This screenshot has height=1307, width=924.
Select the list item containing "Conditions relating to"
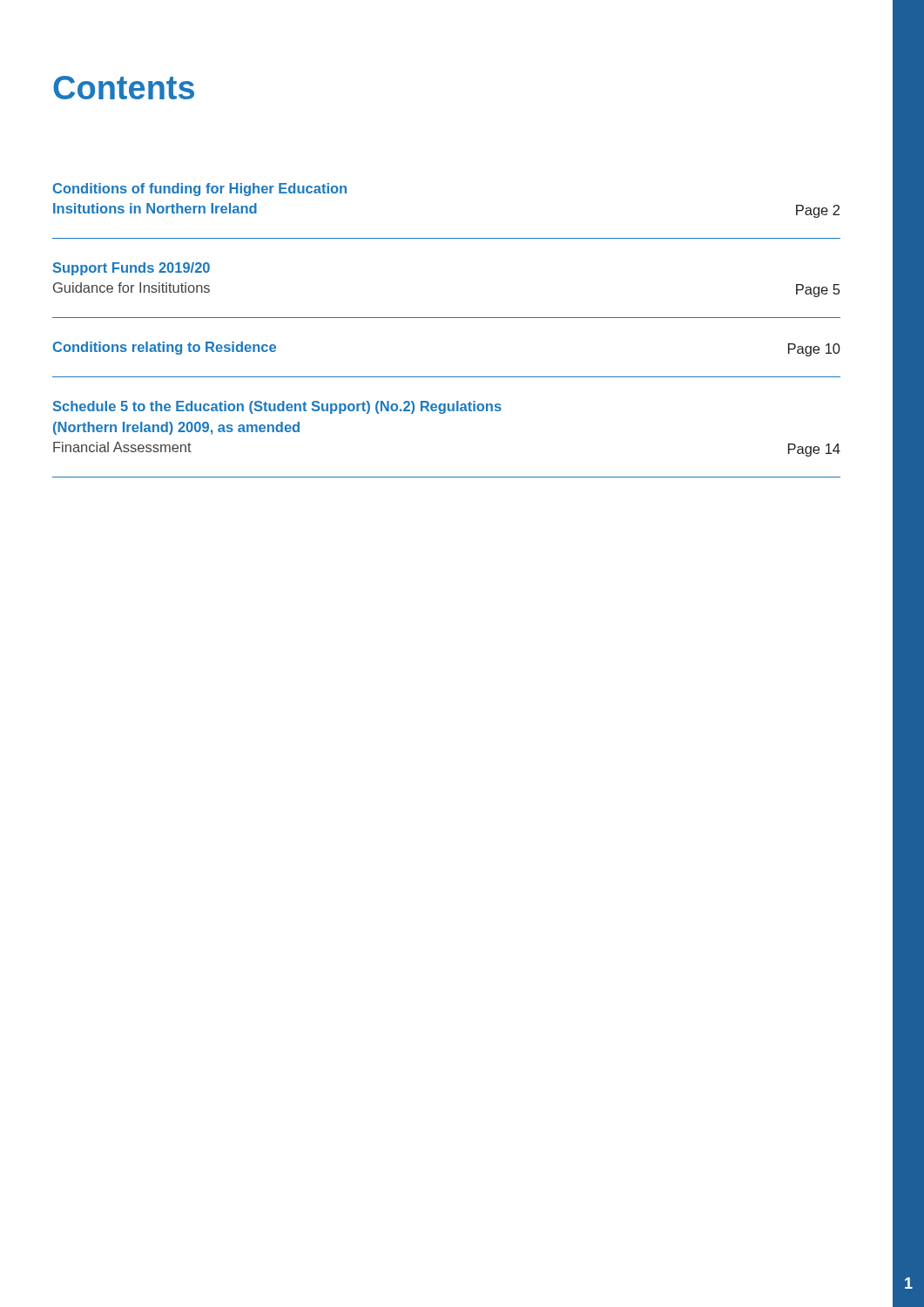163,349
